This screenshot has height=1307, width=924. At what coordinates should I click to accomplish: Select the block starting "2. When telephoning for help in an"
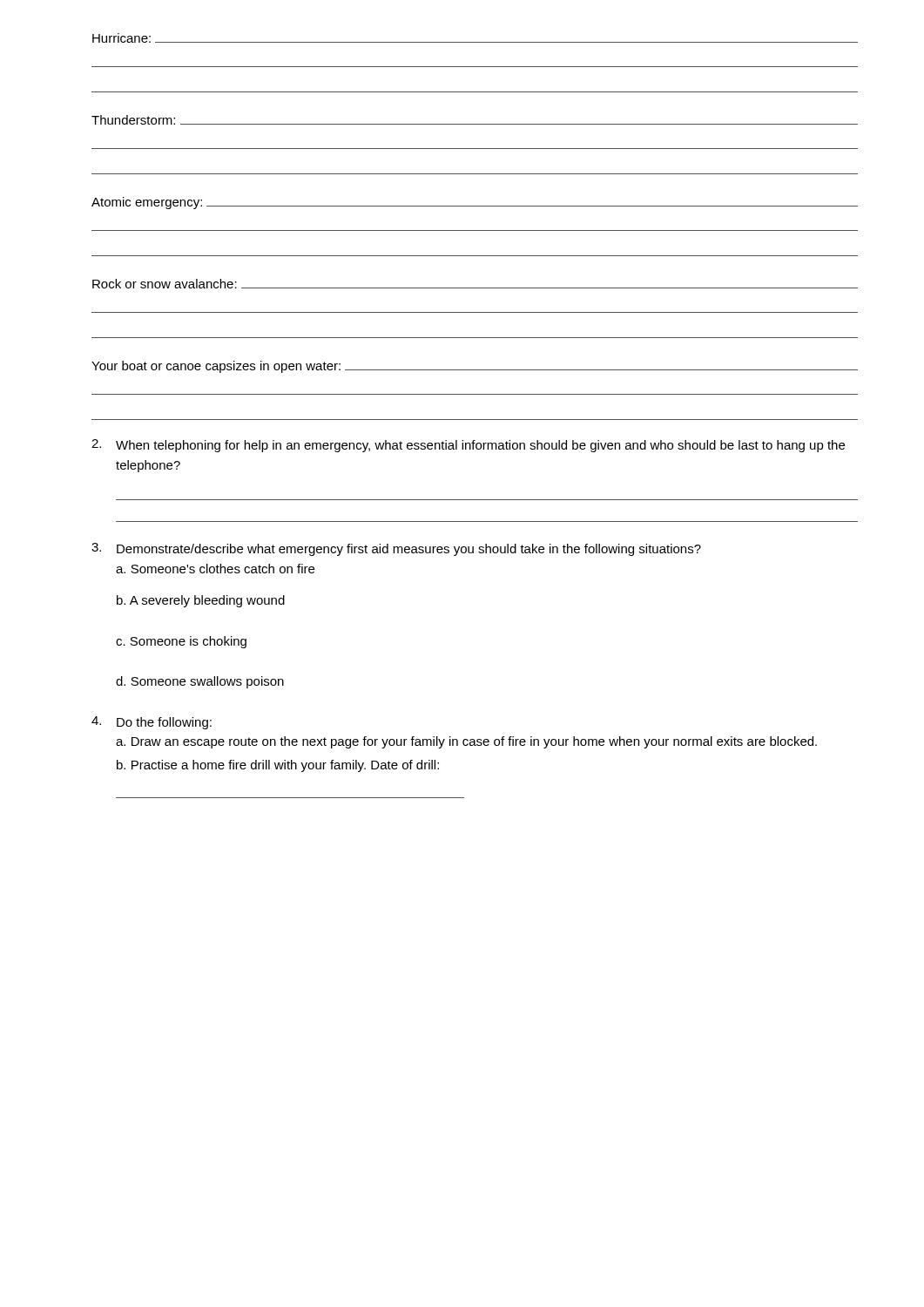(468, 446)
